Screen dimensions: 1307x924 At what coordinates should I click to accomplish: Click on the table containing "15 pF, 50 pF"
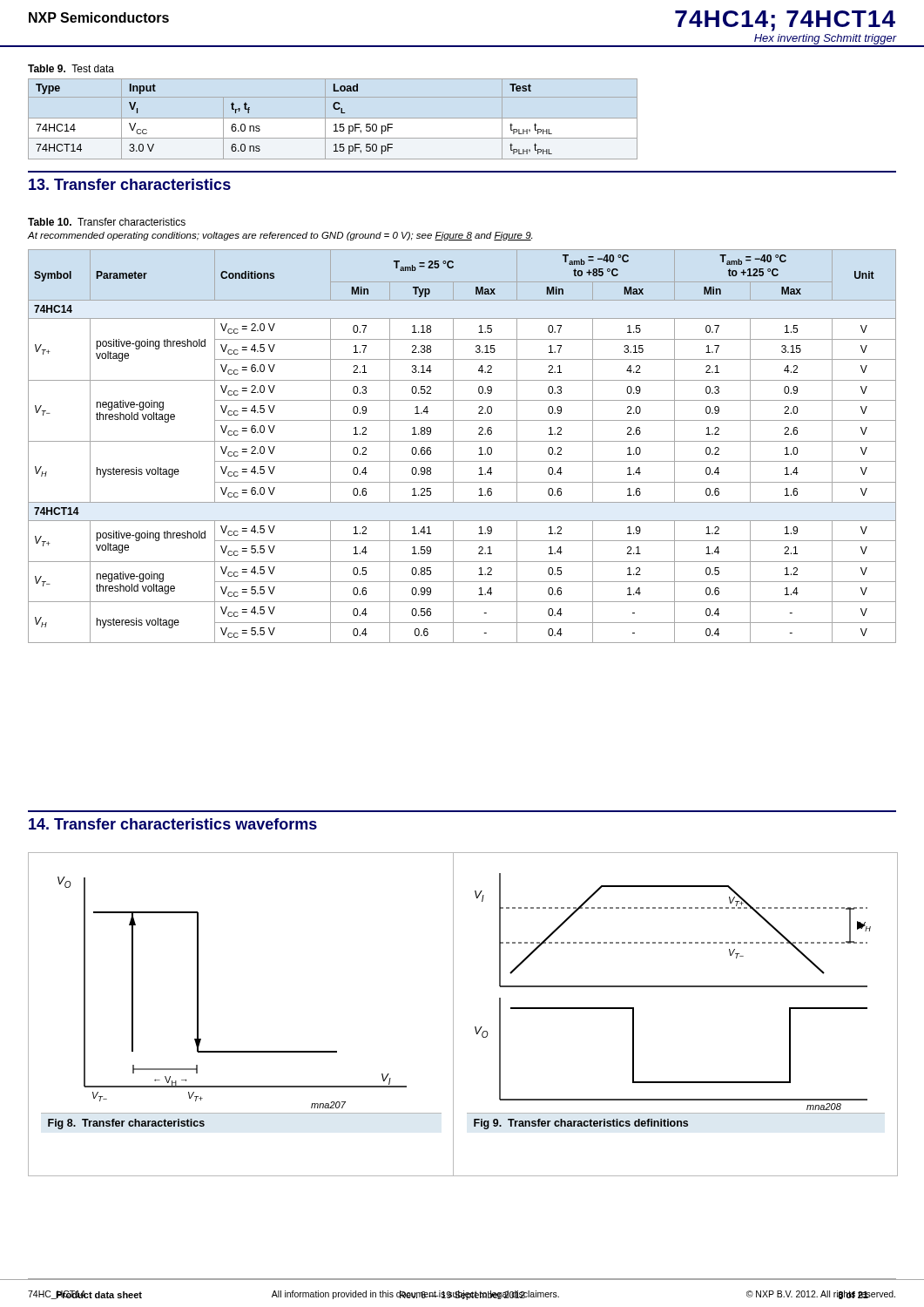click(333, 119)
